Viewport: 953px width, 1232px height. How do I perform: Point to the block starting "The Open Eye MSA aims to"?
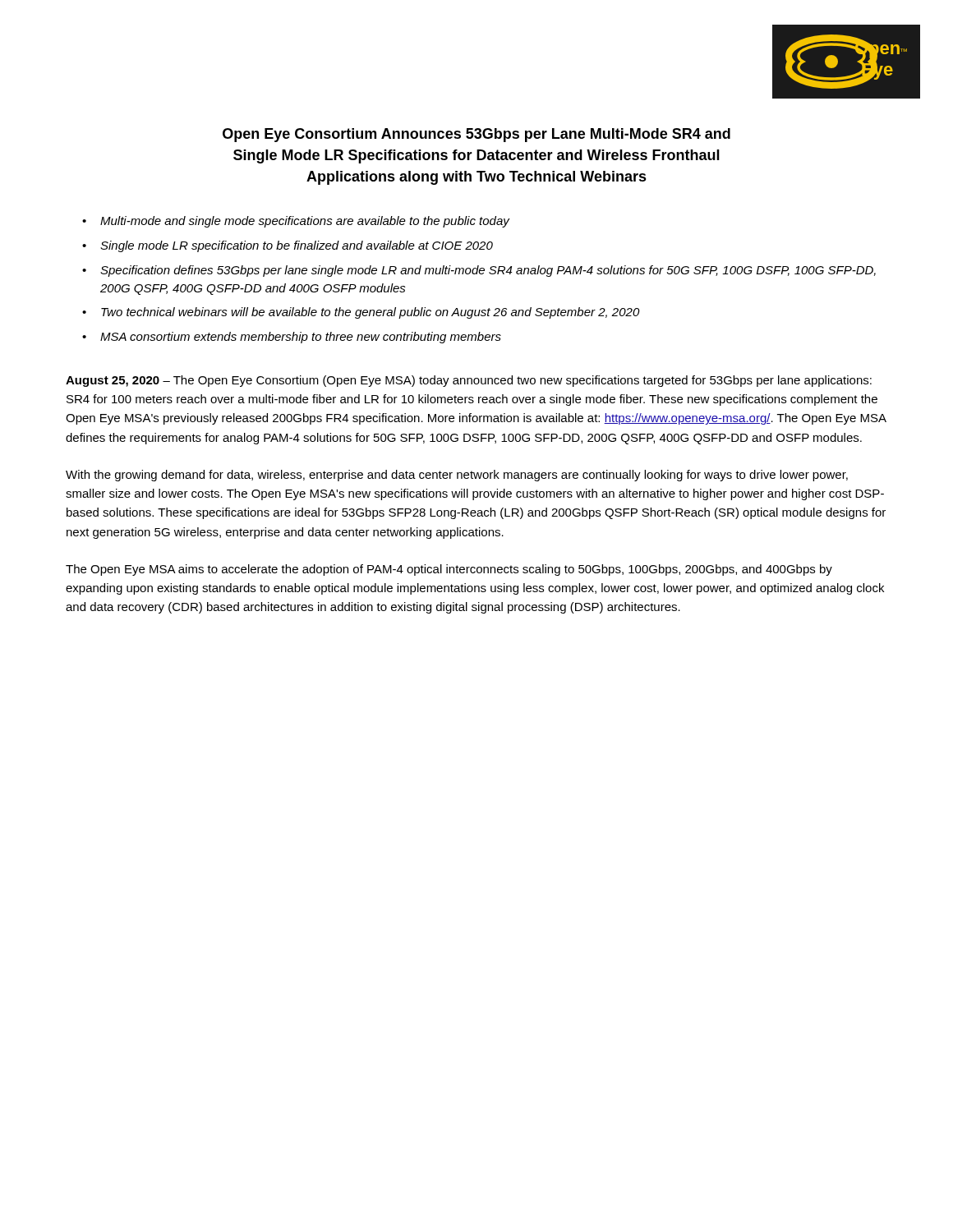pyautogui.click(x=475, y=588)
